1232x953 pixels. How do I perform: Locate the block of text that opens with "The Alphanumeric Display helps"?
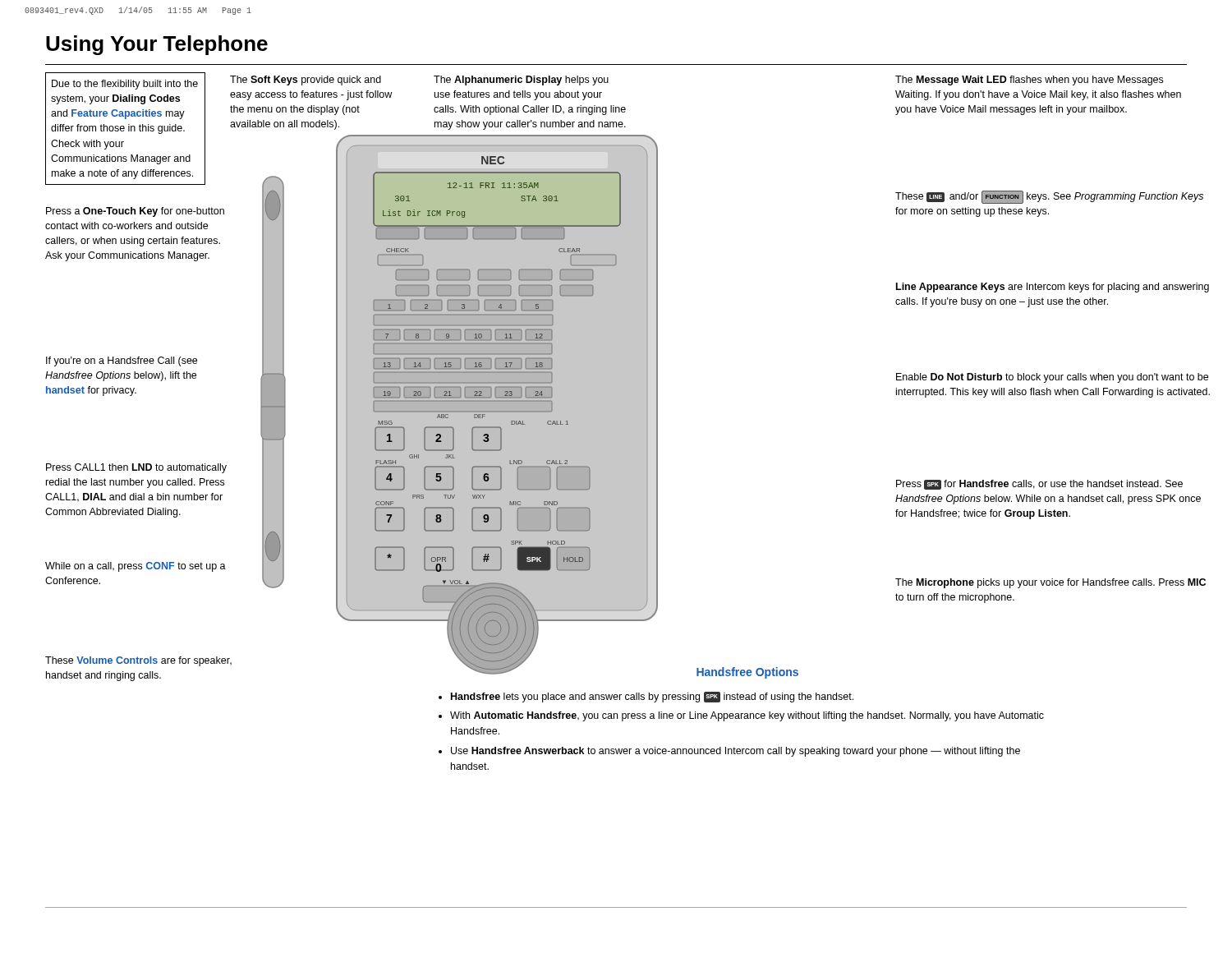coord(530,102)
